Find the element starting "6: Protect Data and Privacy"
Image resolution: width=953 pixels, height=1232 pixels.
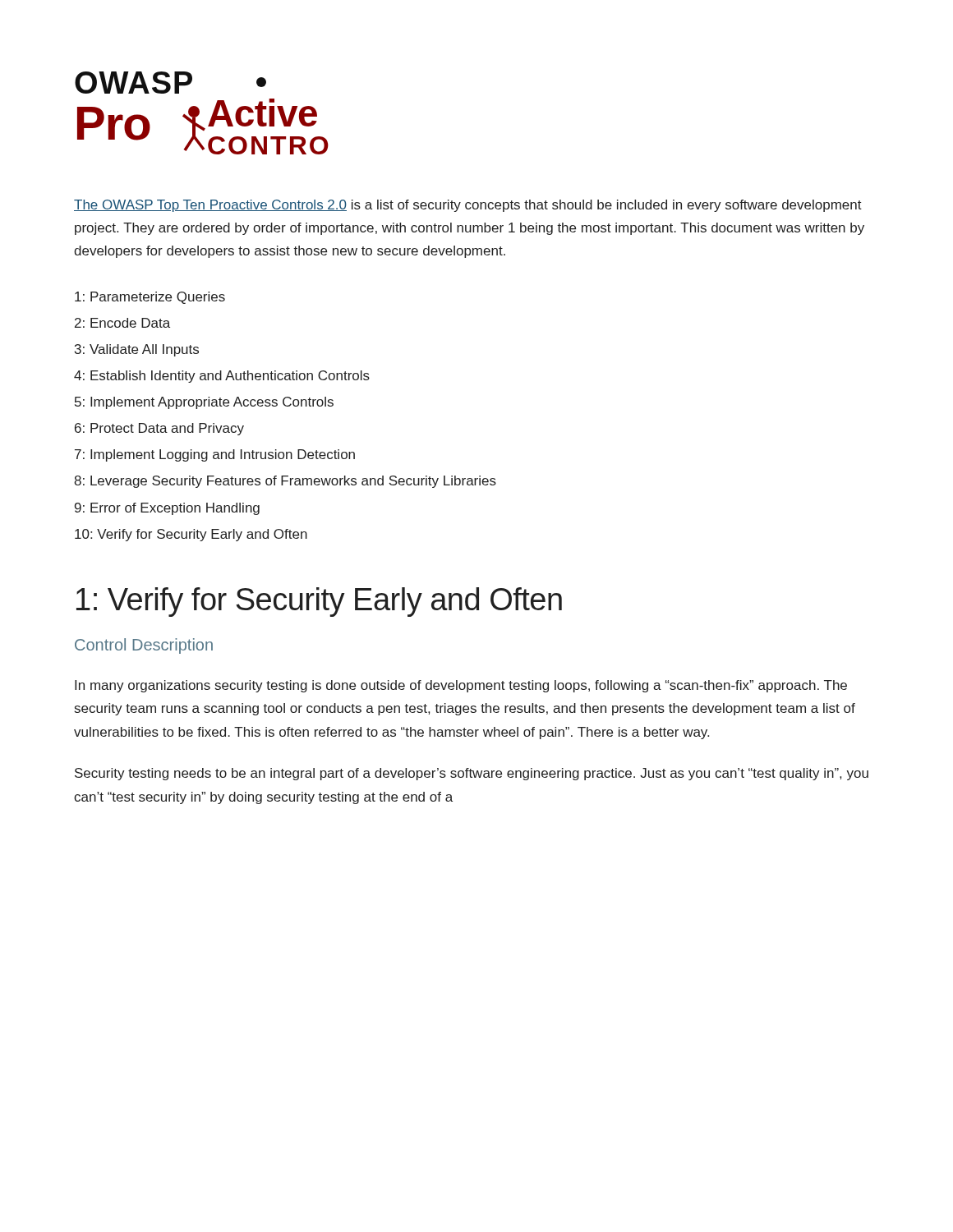click(x=159, y=429)
